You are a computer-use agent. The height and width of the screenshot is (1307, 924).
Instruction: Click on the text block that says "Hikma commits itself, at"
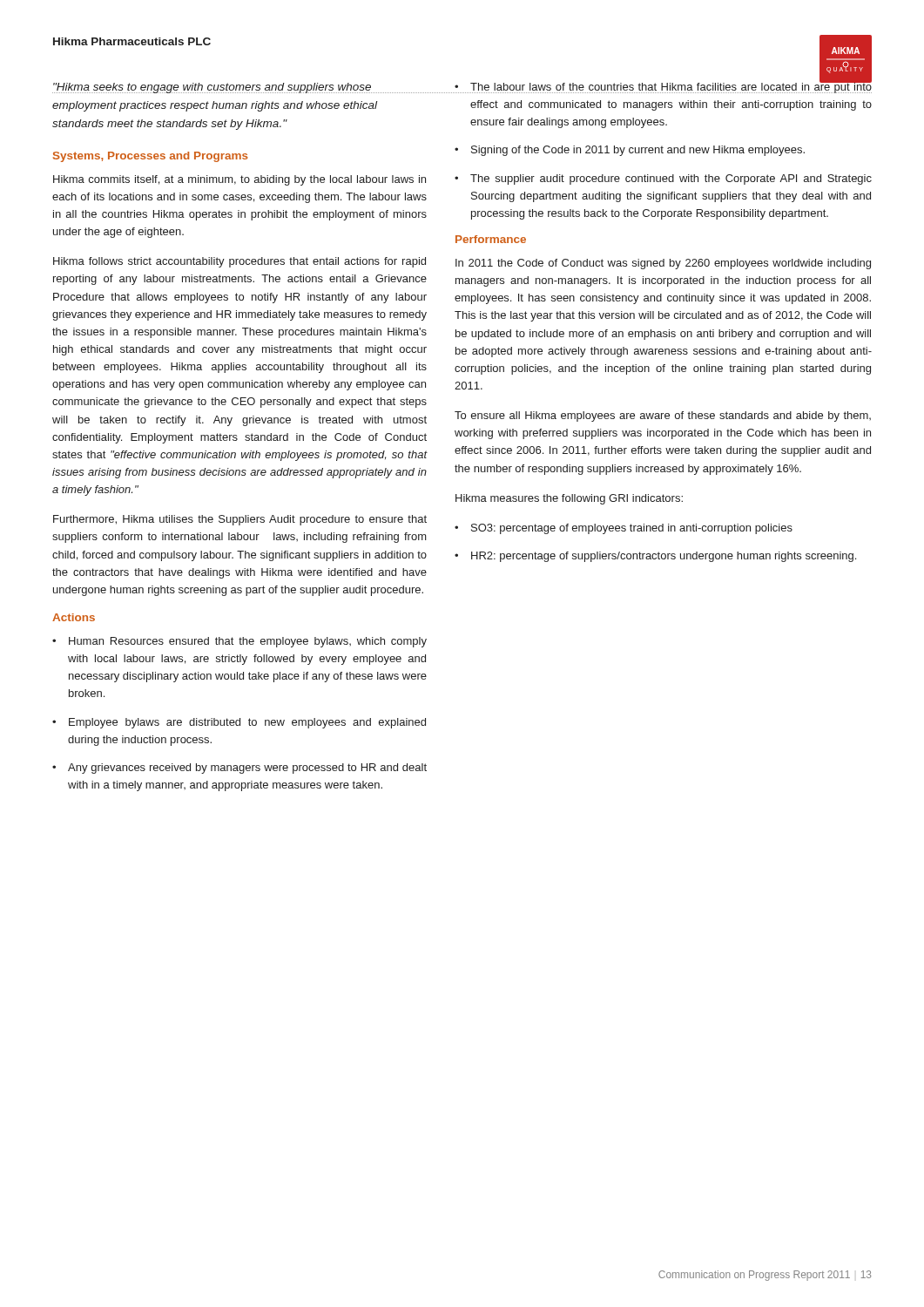pos(240,205)
